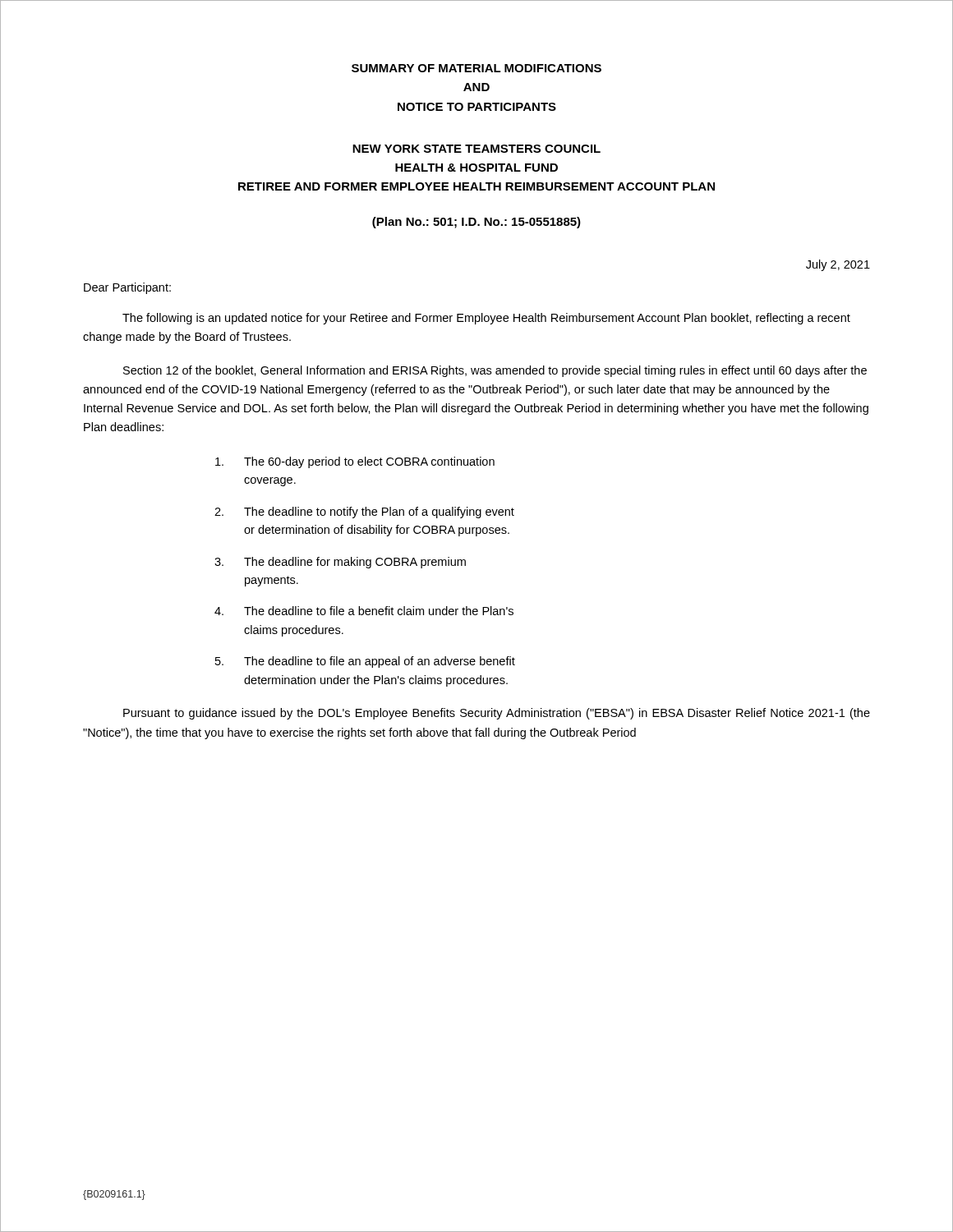
Task: Locate the block of text that opens with "Pursuant to guidance issued by the"
Action: 476,723
